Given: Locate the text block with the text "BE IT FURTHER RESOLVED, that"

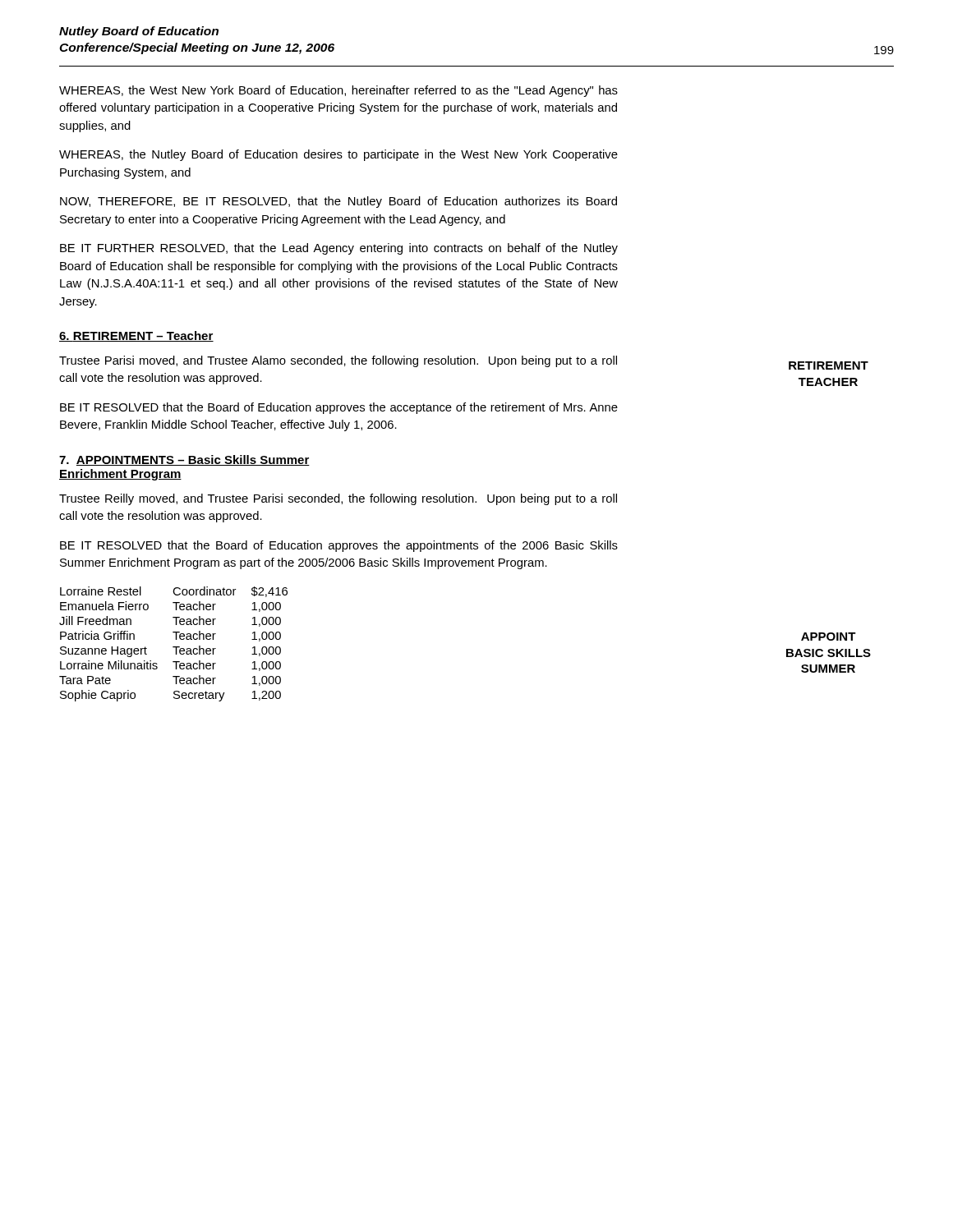Looking at the screenshot, I should click(x=339, y=275).
